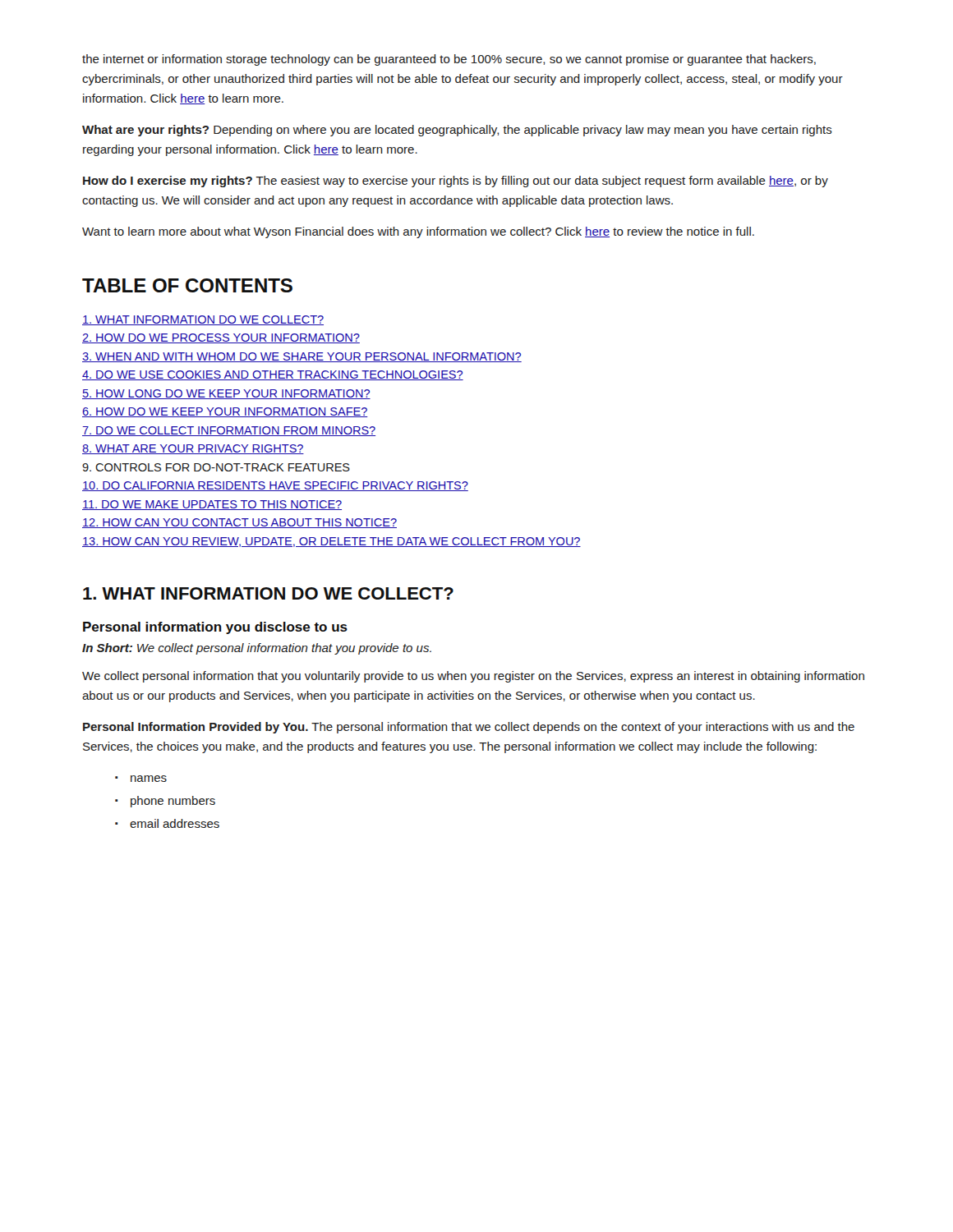Click on the block starting "TABLE OF CONTENTS"
The height and width of the screenshot is (1232, 953).
[x=188, y=285]
